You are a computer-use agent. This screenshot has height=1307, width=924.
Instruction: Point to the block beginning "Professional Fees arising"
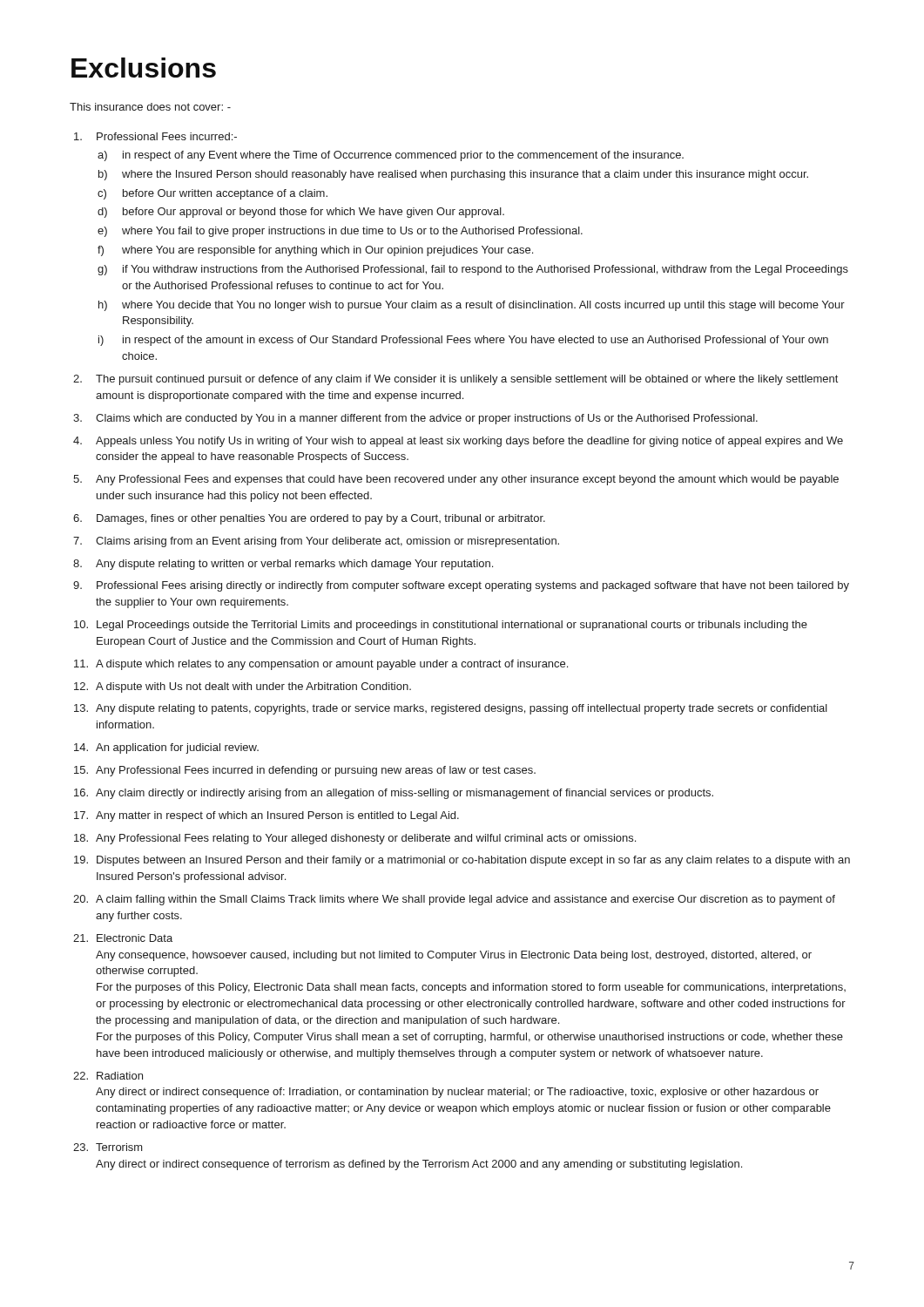[x=472, y=594]
